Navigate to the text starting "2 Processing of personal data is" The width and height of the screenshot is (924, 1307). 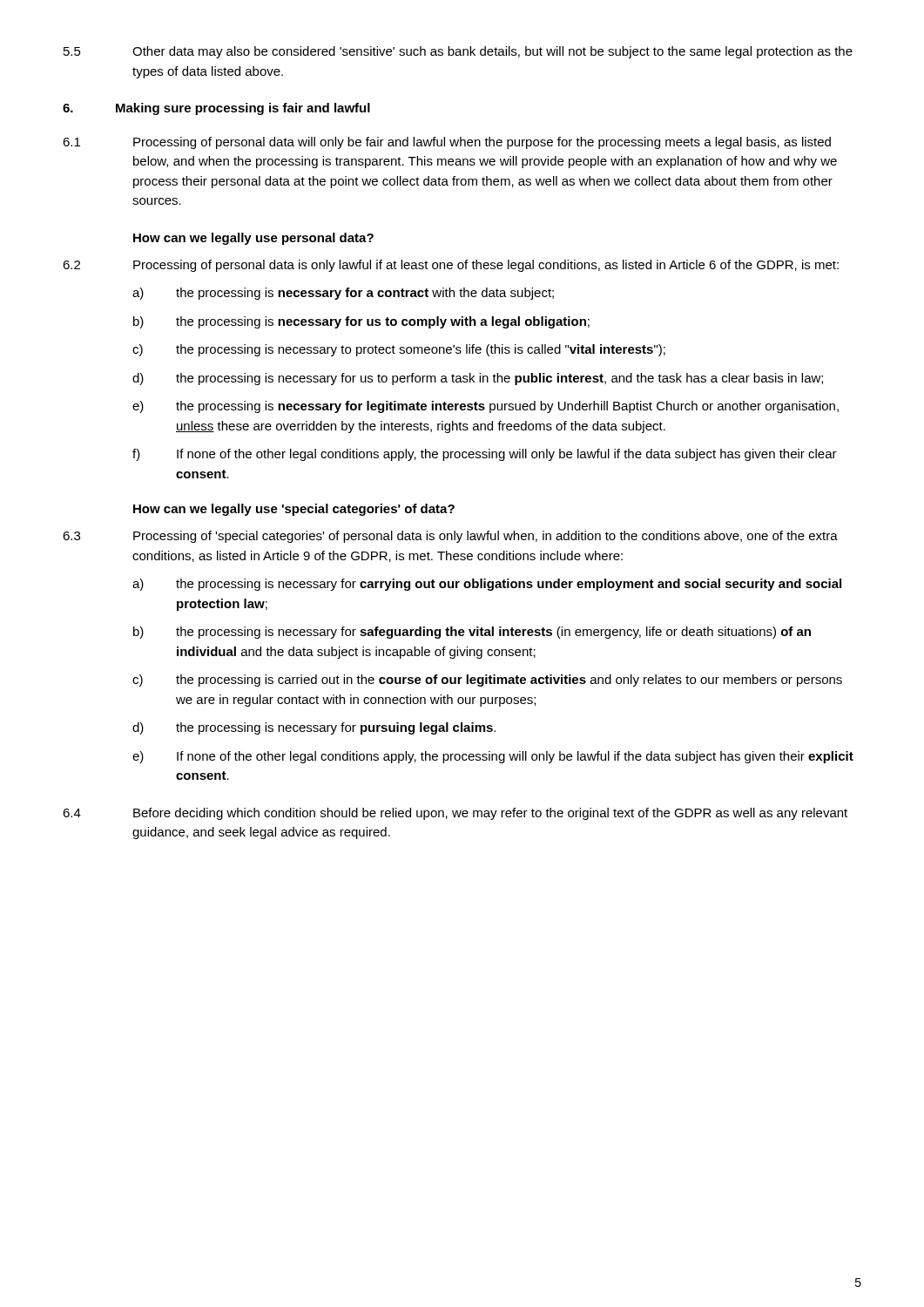(x=462, y=265)
